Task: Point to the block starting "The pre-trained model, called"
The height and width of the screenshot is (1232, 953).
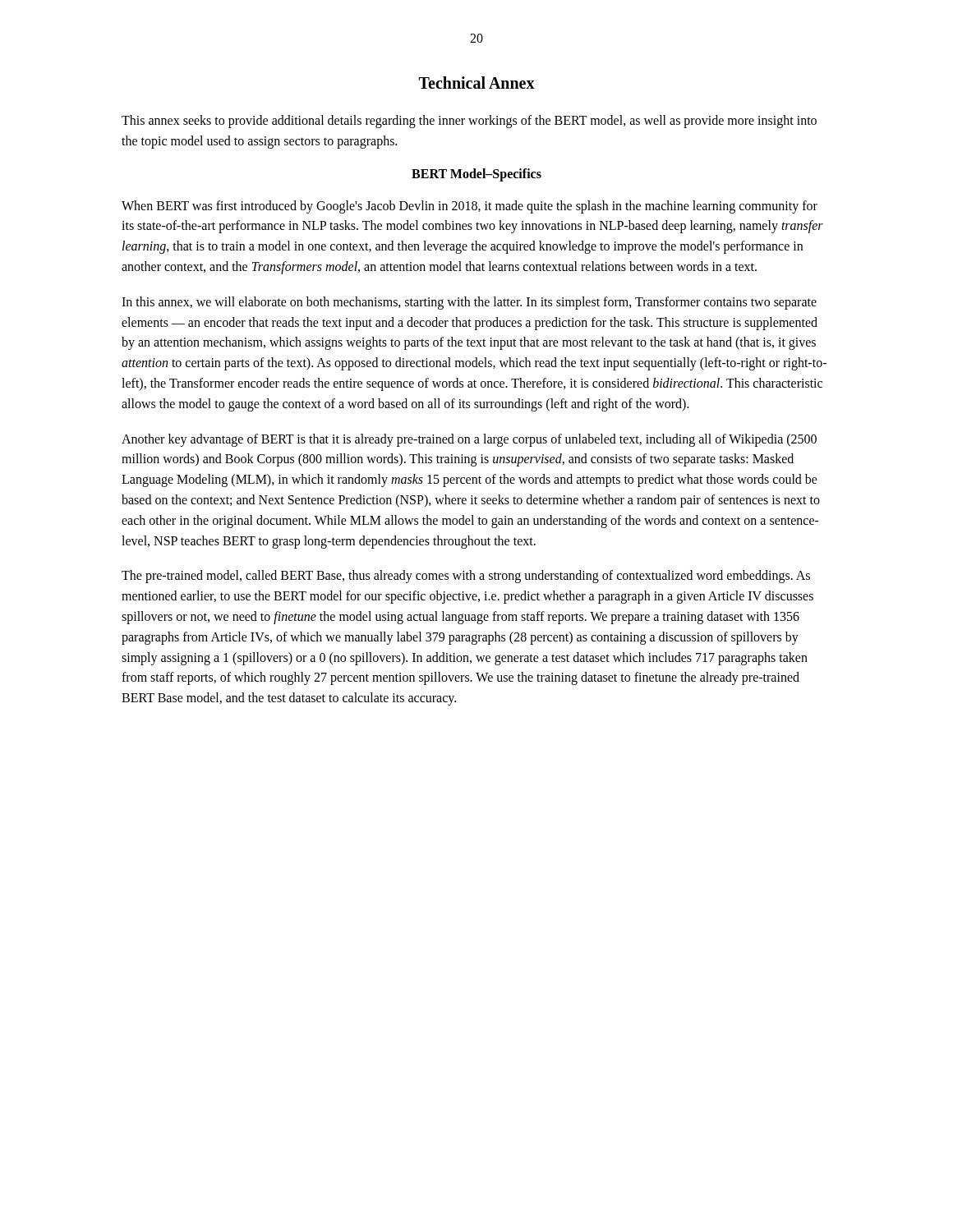Action: coord(468,637)
